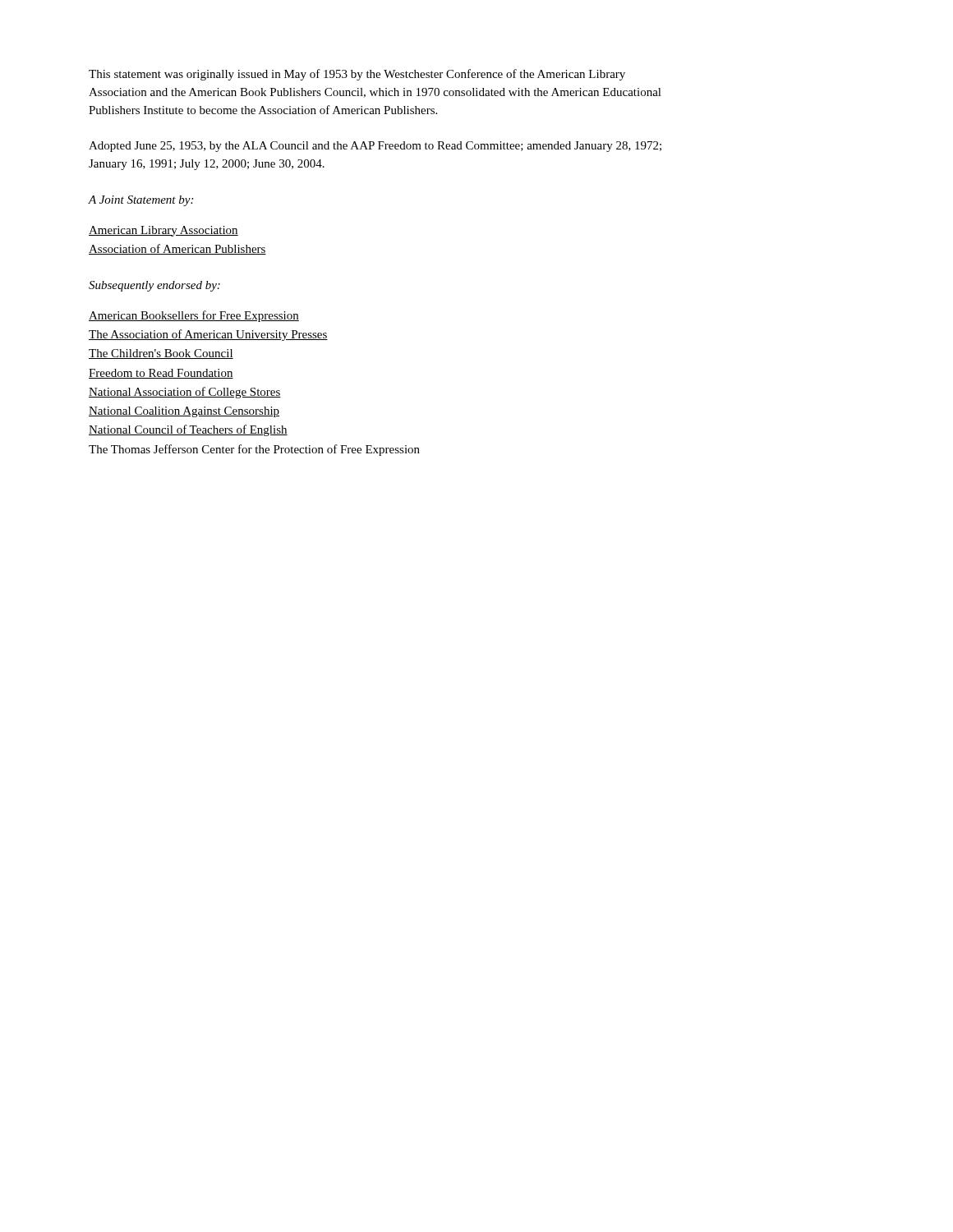Click on the list item containing "American Booksellers for Free Expression"
This screenshot has width=953, height=1232.
(194, 315)
